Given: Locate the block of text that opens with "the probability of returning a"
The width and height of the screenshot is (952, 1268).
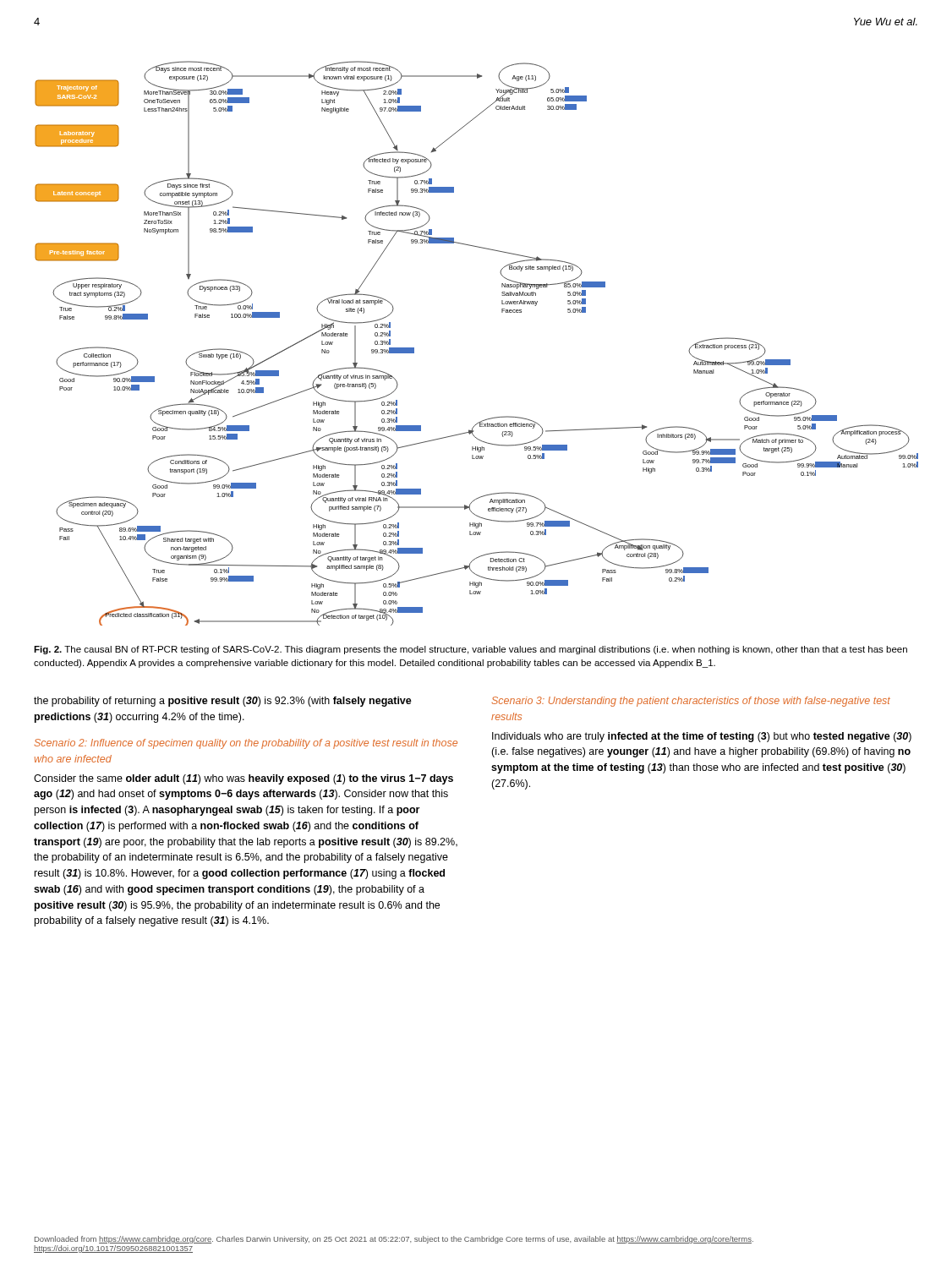Looking at the screenshot, I should click(x=247, y=709).
